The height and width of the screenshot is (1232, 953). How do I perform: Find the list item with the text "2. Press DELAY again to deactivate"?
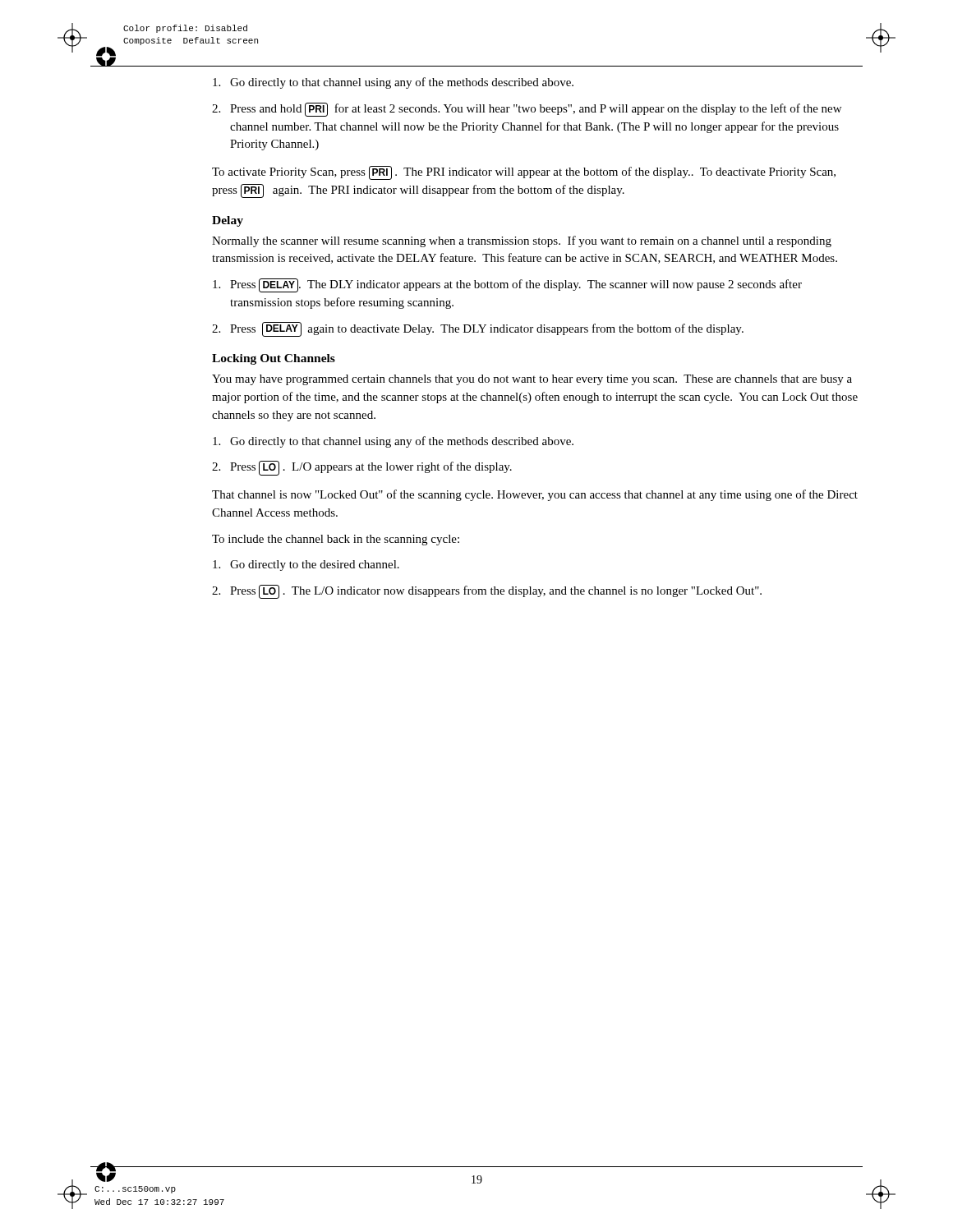click(x=478, y=329)
